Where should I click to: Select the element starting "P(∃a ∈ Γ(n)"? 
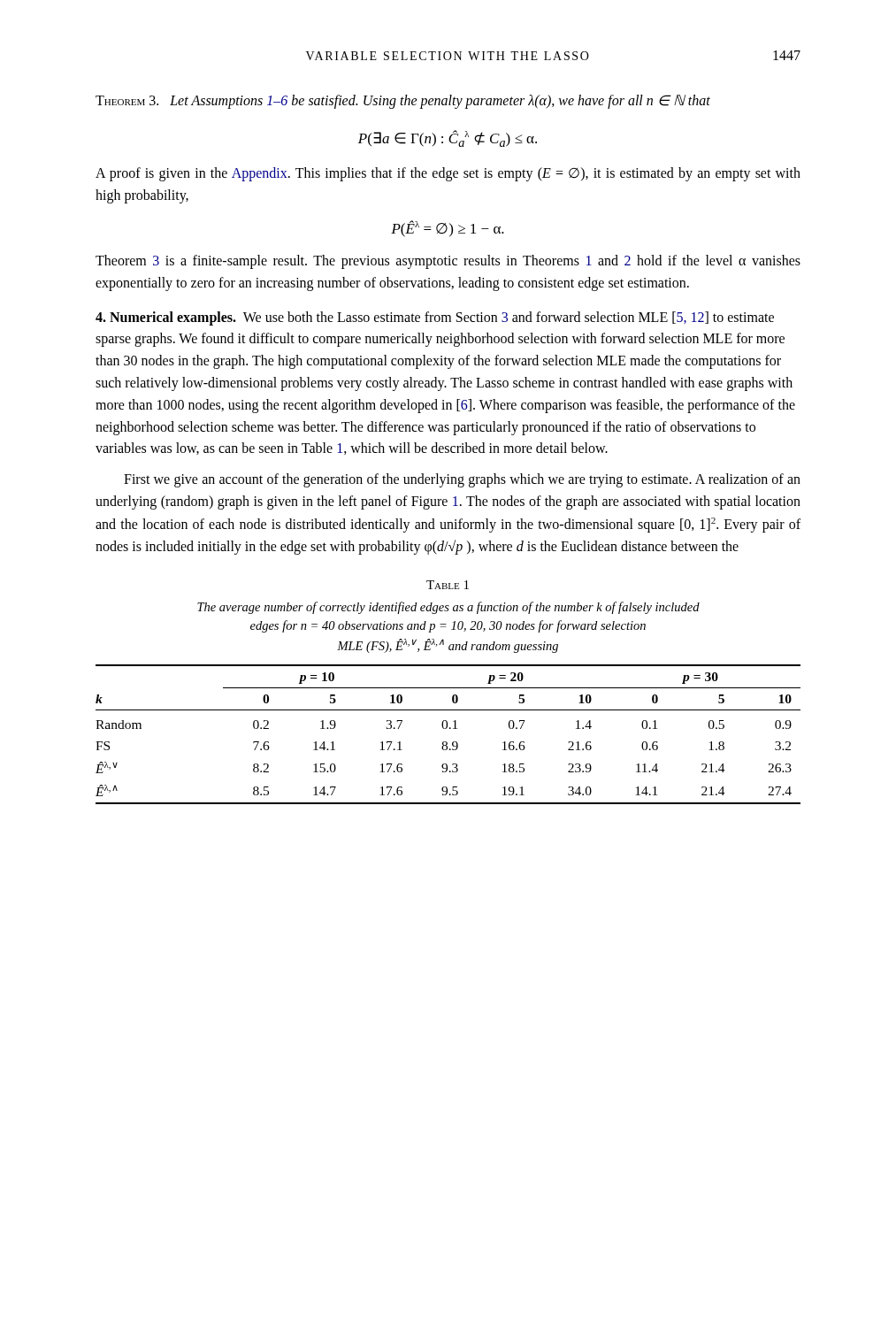[448, 139]
